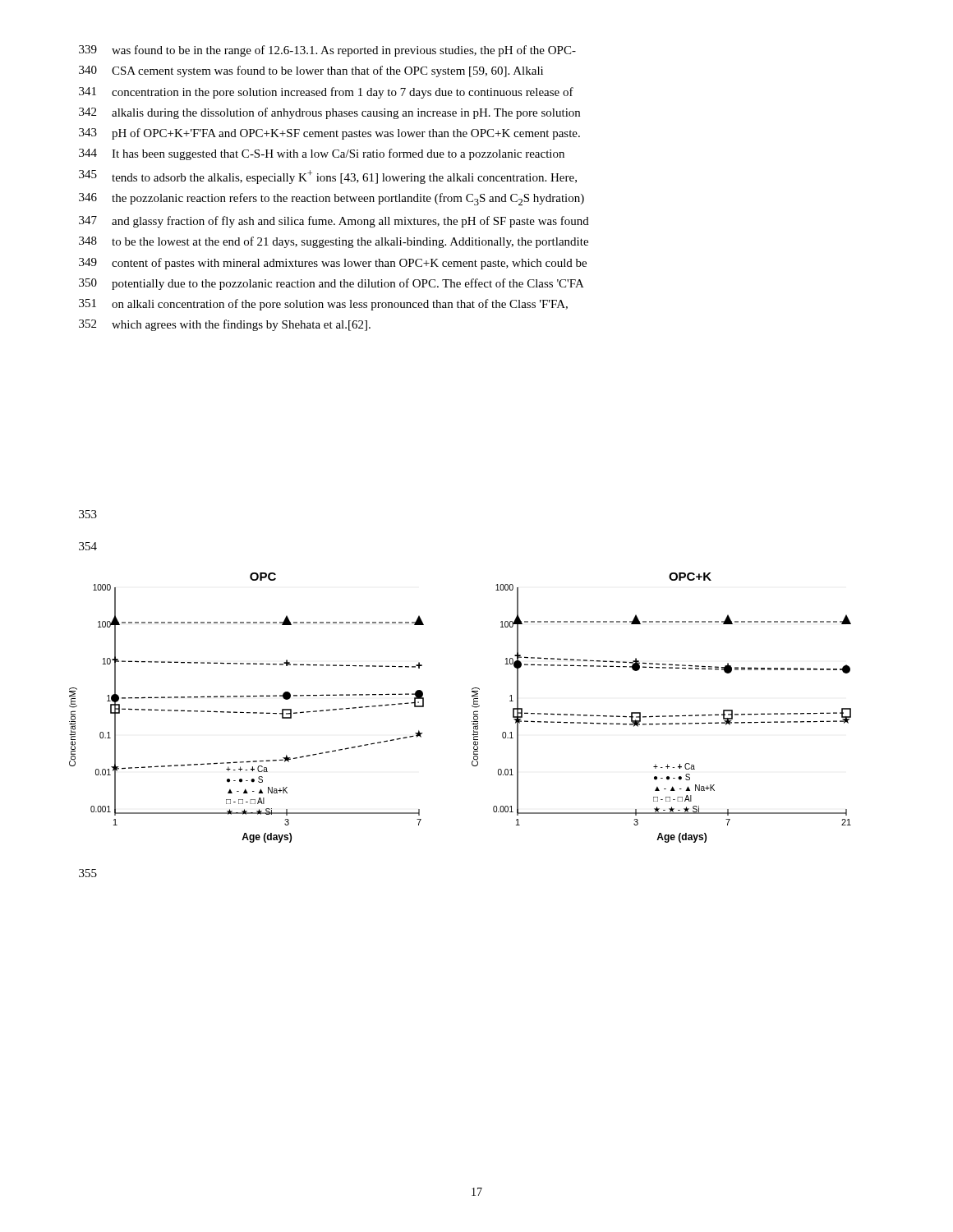Point to the block beginning "339 was found to be in the range"

[485, 188]
